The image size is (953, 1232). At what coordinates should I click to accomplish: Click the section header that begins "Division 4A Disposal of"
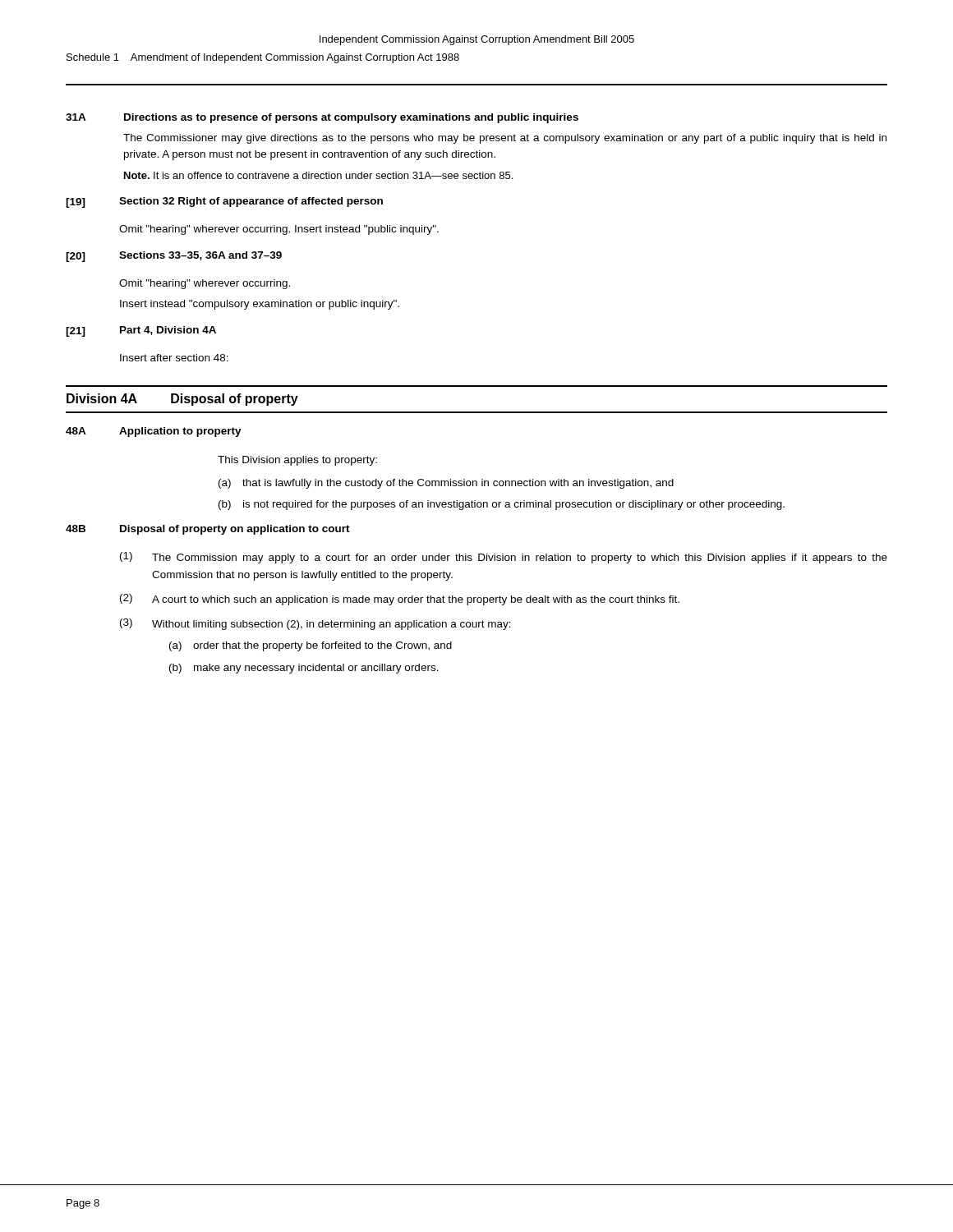click(182, 399)
